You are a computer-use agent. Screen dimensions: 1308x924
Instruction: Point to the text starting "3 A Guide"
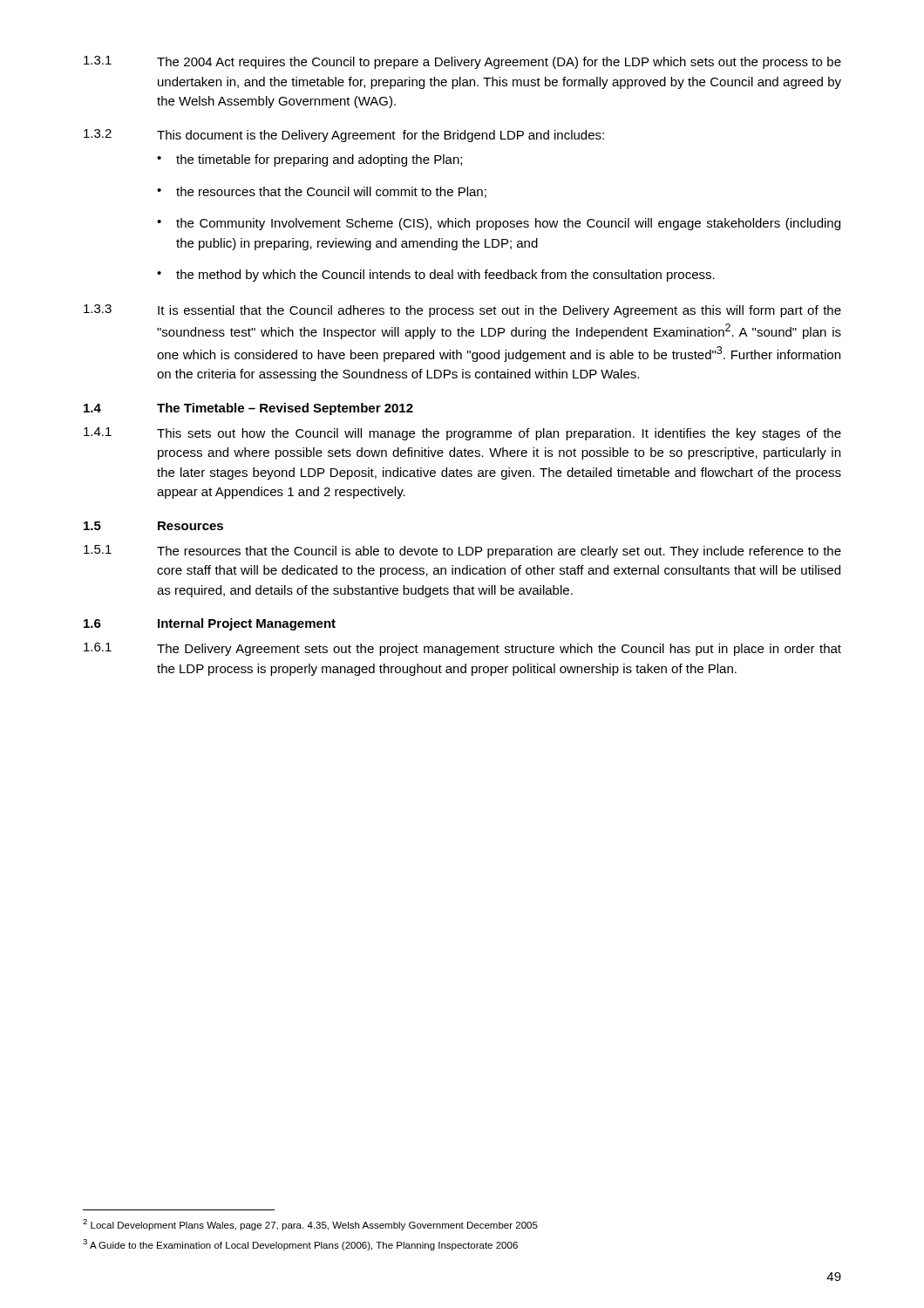[x=300, y=1243]
